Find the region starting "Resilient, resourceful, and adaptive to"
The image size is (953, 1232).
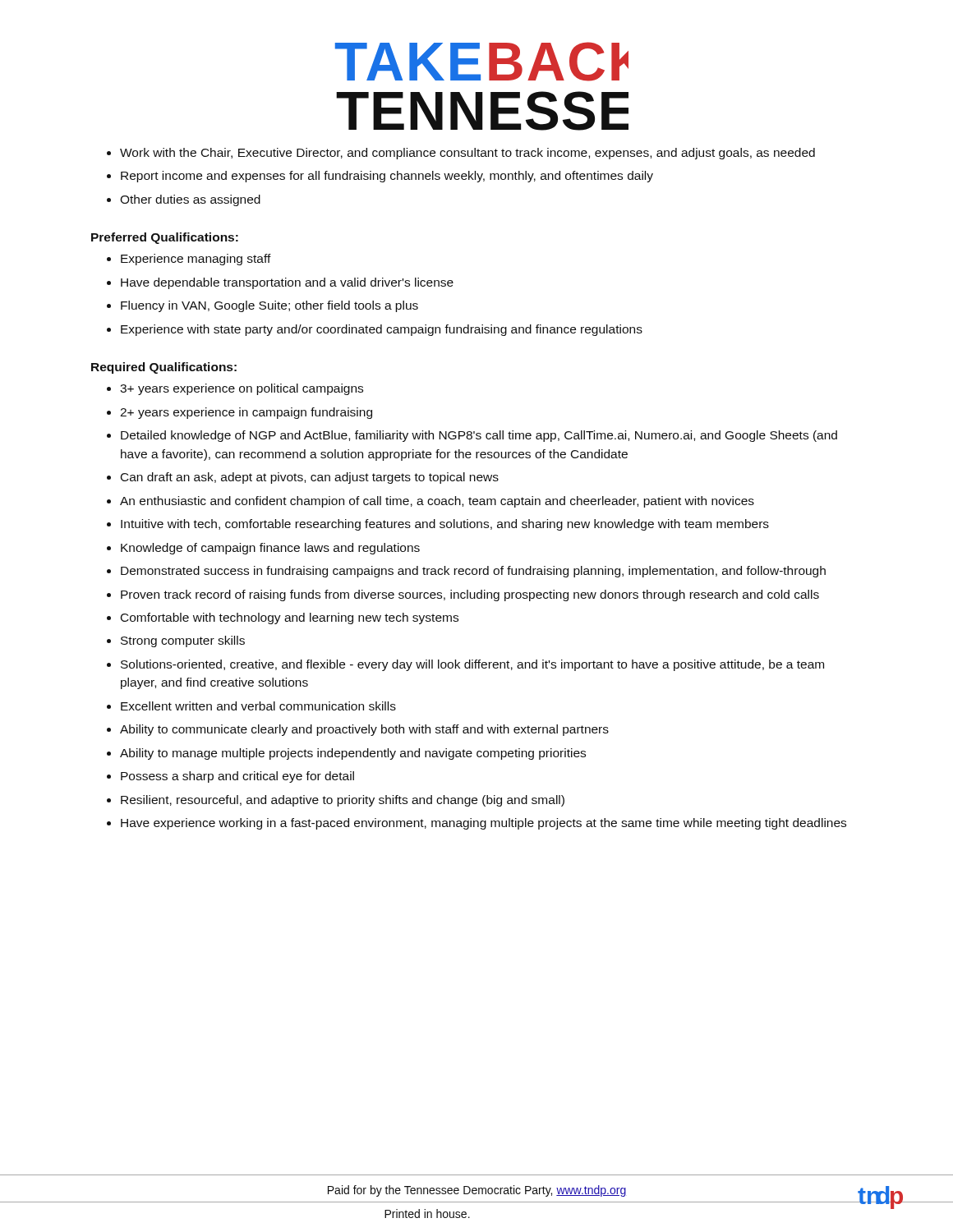[x=343, y=799]
